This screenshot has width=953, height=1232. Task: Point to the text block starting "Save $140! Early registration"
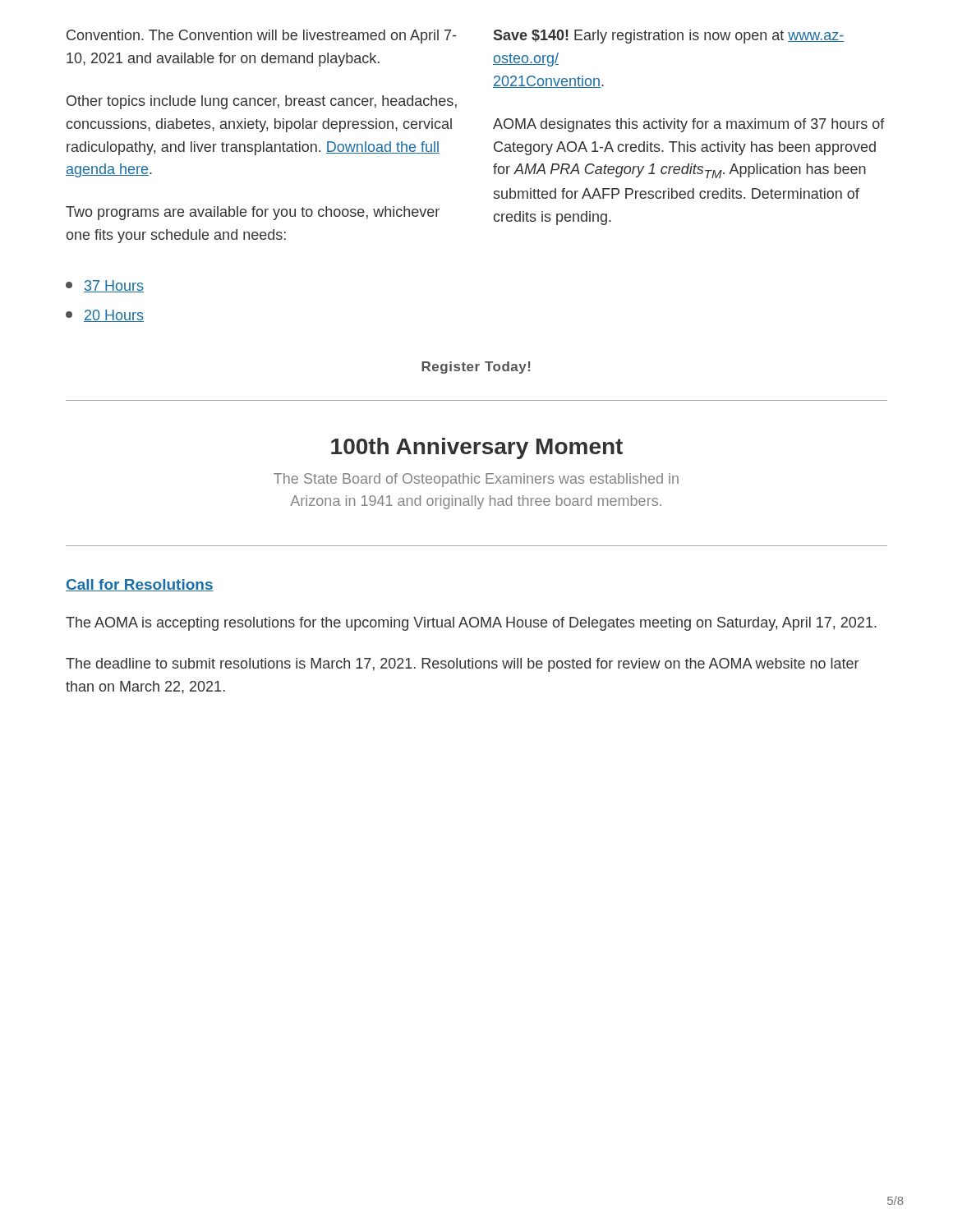[x=669, y=37]
